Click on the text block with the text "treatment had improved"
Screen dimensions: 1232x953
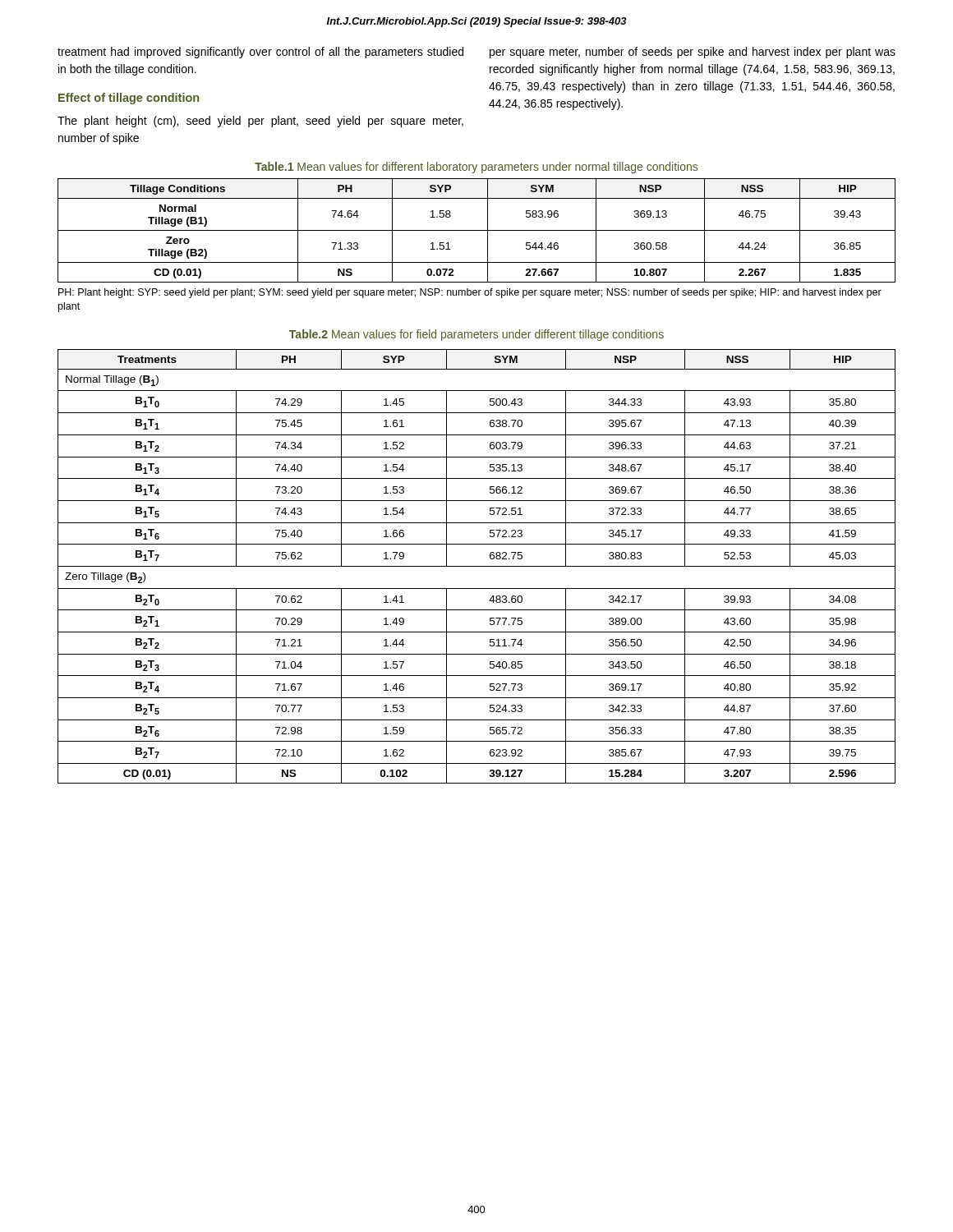(261, 60)
